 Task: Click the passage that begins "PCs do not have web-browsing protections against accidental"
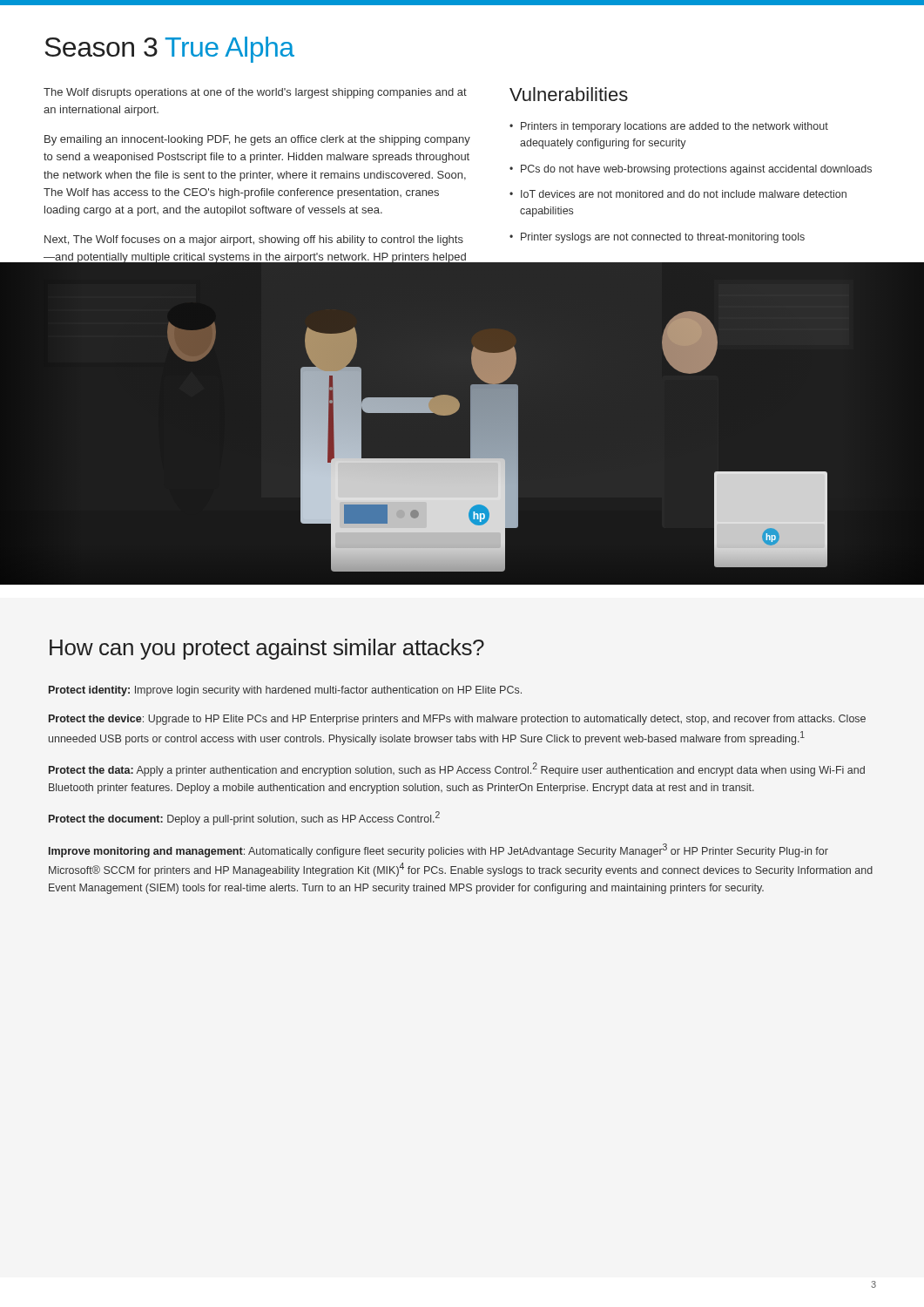696,169
